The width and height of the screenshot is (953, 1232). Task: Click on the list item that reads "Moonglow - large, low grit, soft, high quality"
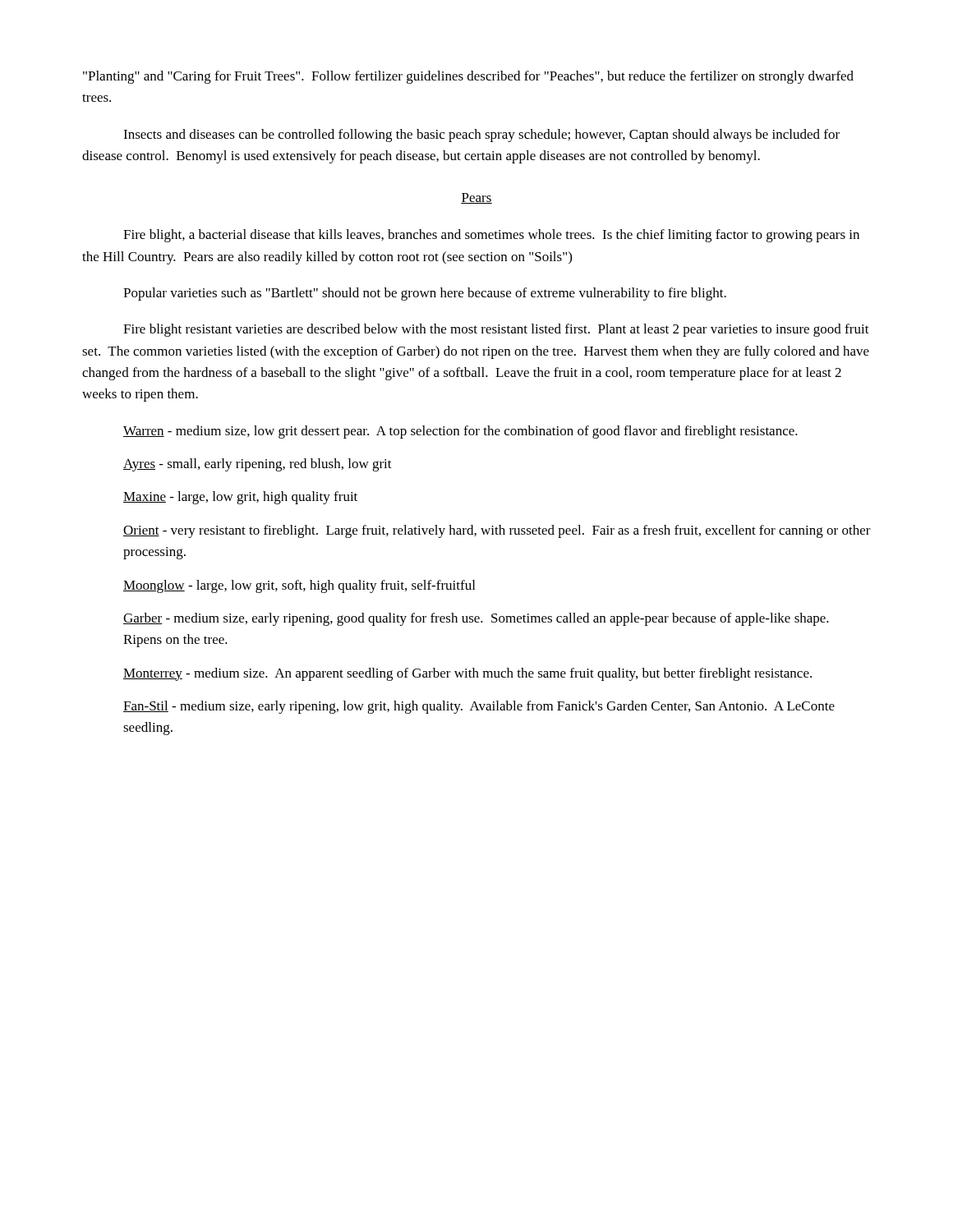pos(299,585)
